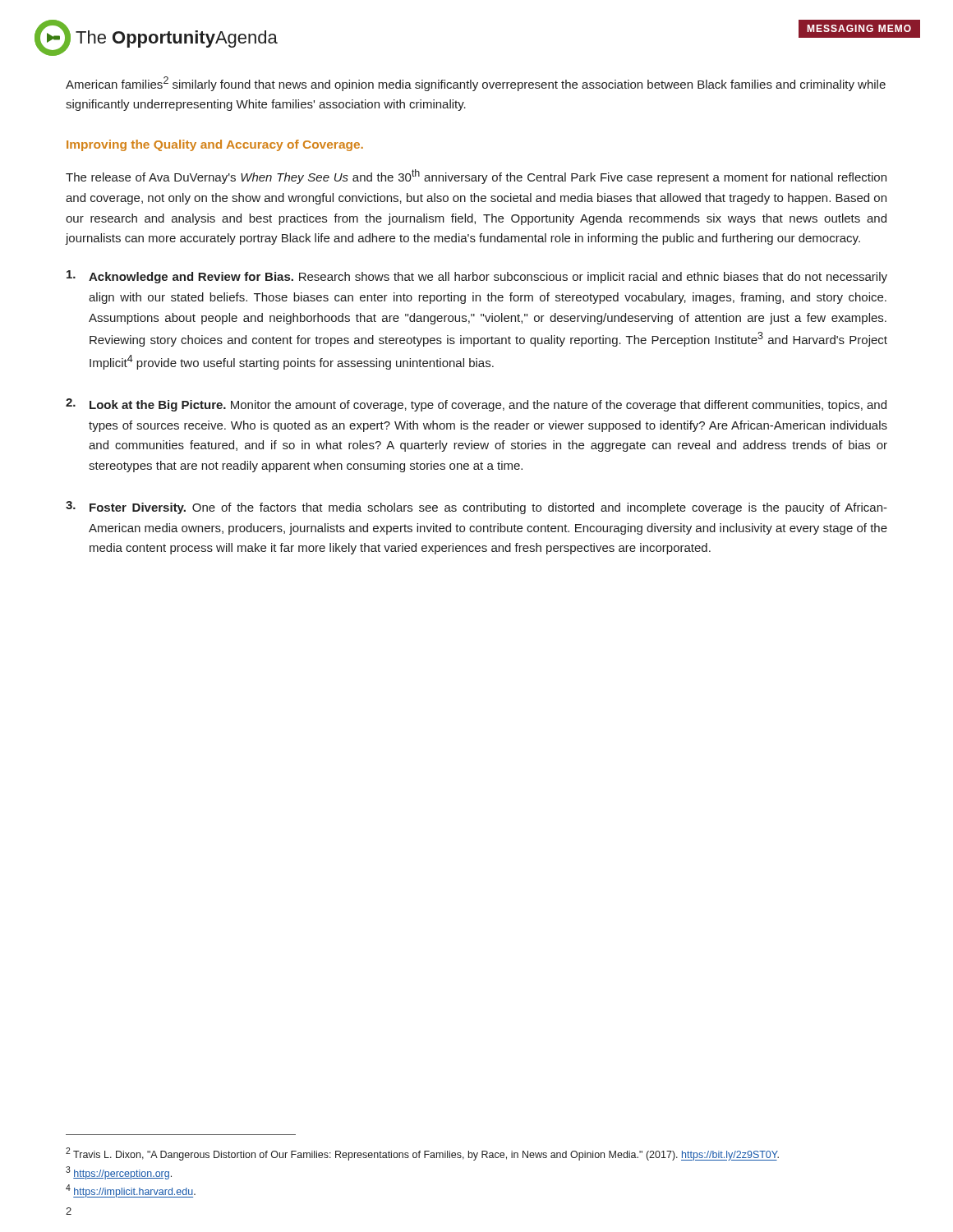Locate the footnote with the text "2 Travis L. Dixon, "A Dangerous Distortion of"
Image resolution: width=953 pixels, height=1232 pixels.
[x=422, y=1154]
